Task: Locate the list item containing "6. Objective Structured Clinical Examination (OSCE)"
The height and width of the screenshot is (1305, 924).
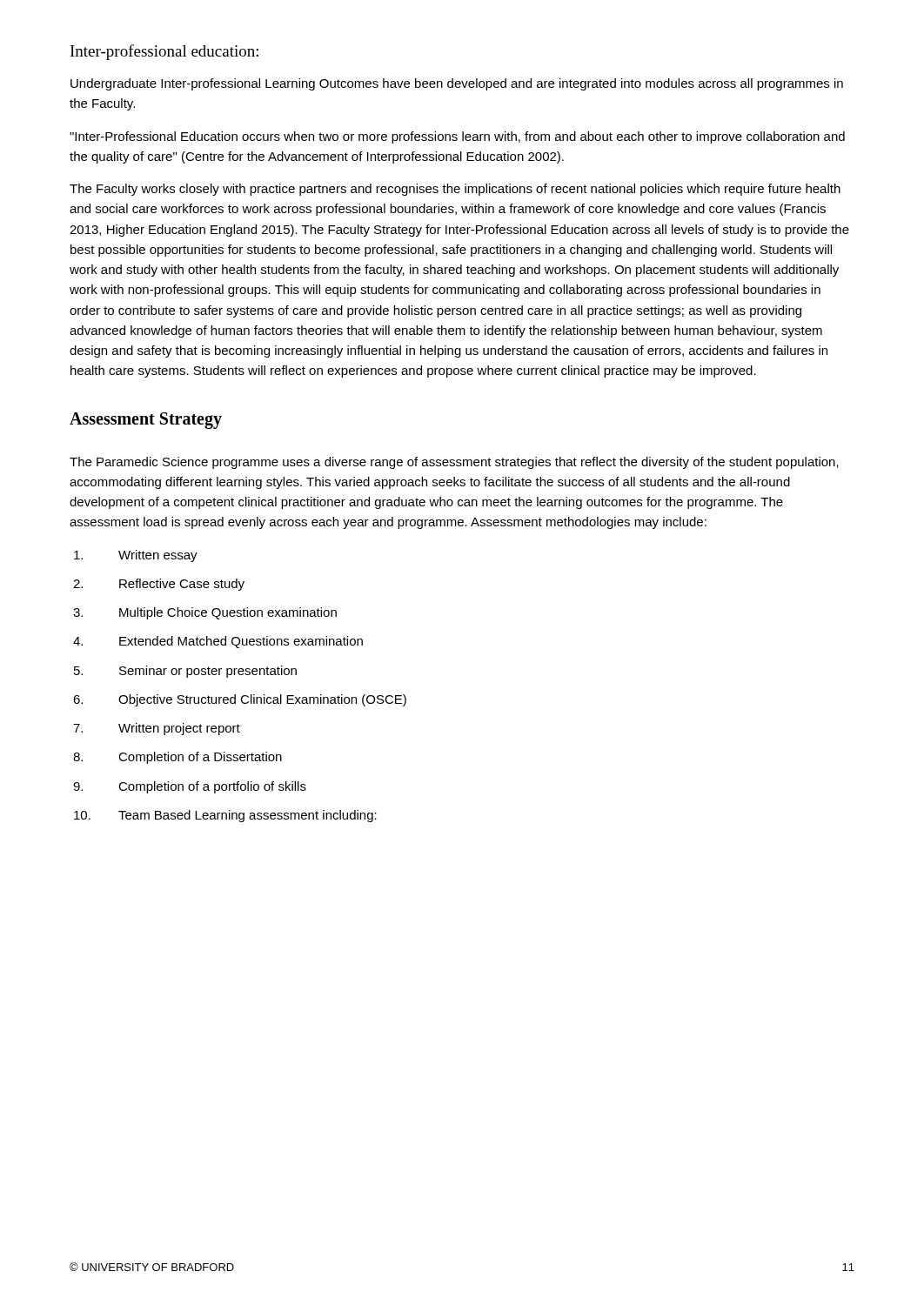Action: pyautogui.click(x=240, y=700)
